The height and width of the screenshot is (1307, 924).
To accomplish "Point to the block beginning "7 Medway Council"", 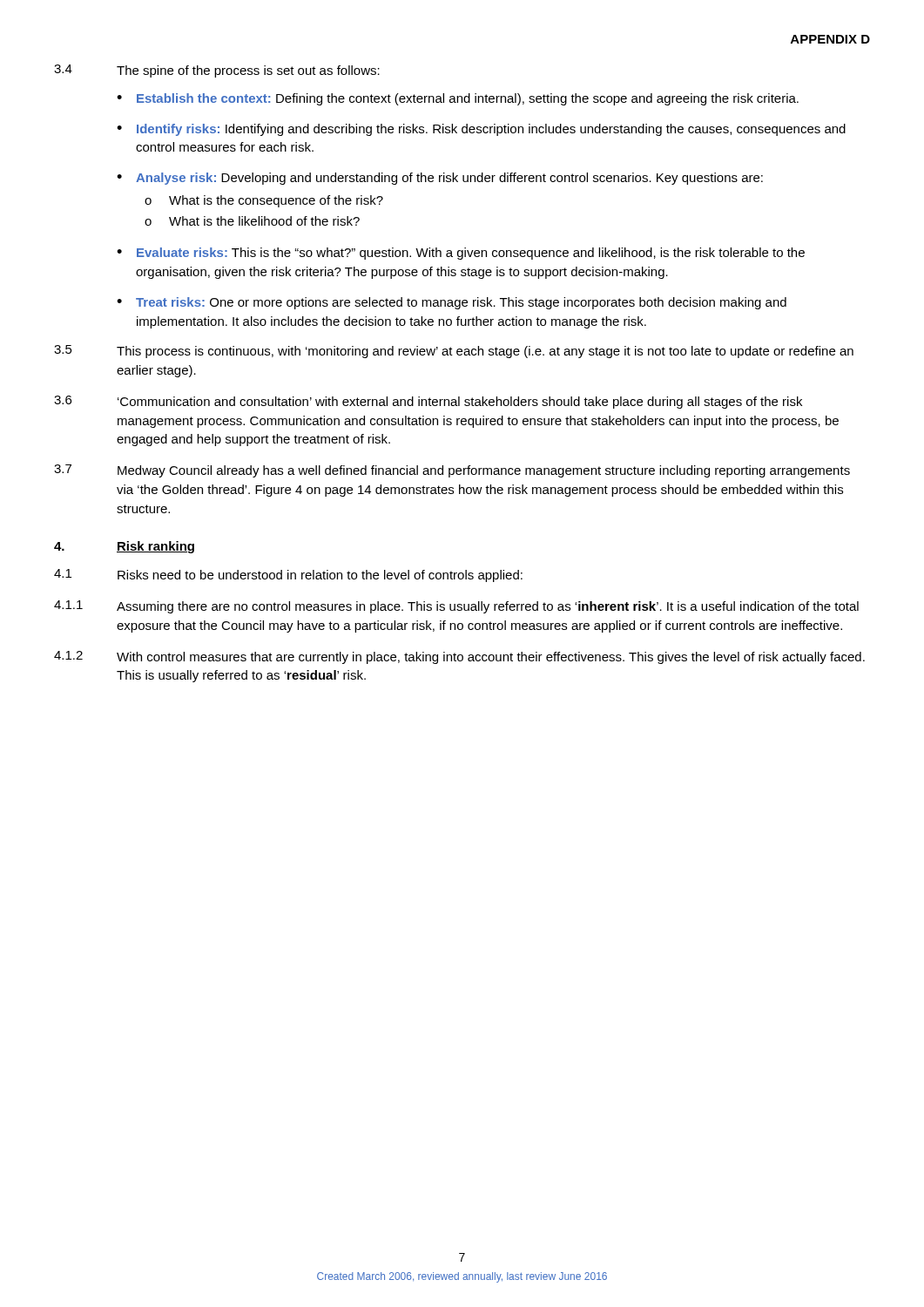I will 462,489.
